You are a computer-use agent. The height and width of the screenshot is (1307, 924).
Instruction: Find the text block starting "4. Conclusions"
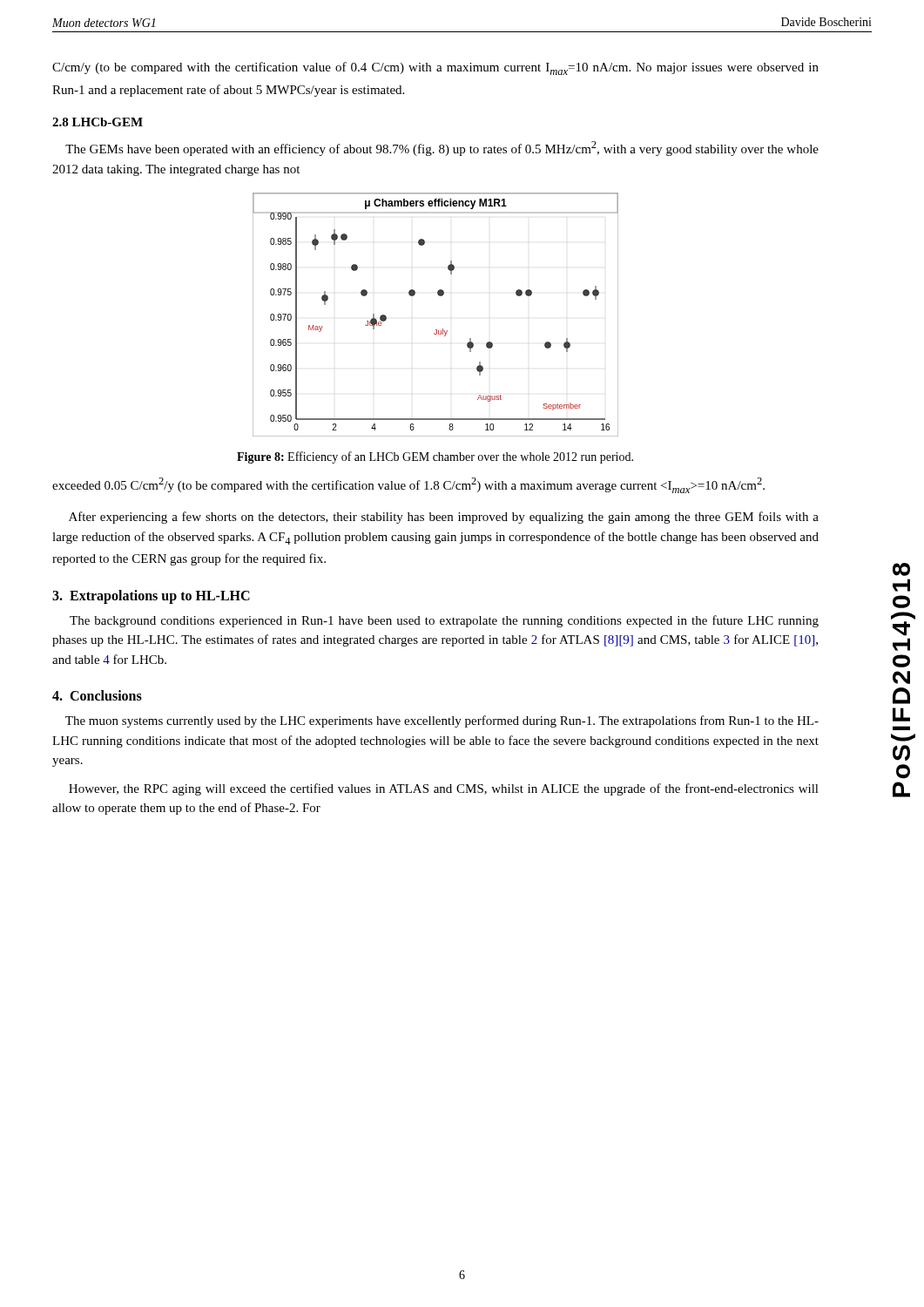pos(97,696)
